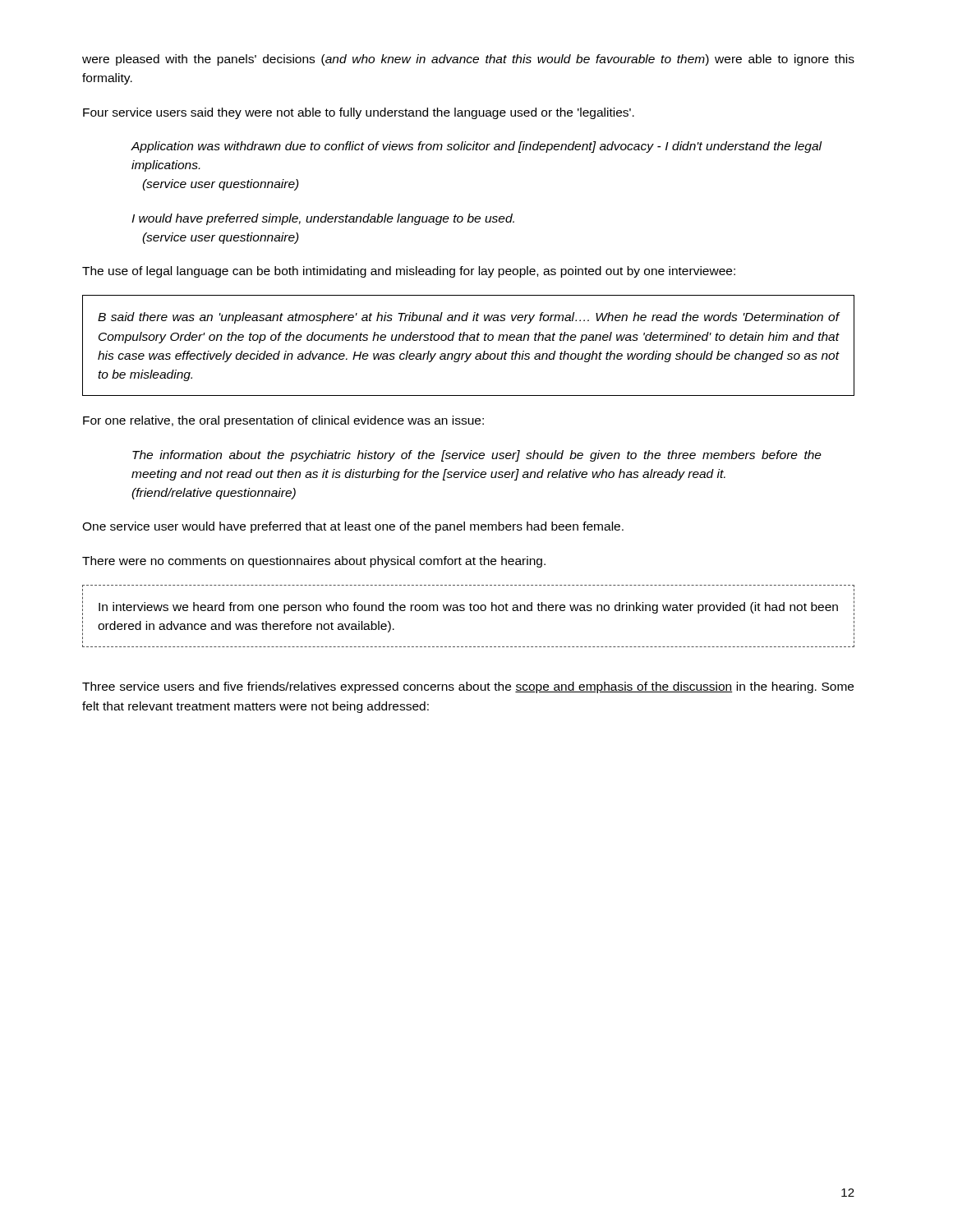Viewport: 953px width, 1232px height.
Task: Select the text block that says "In interviews we heard"
Action: click(468, 616)
